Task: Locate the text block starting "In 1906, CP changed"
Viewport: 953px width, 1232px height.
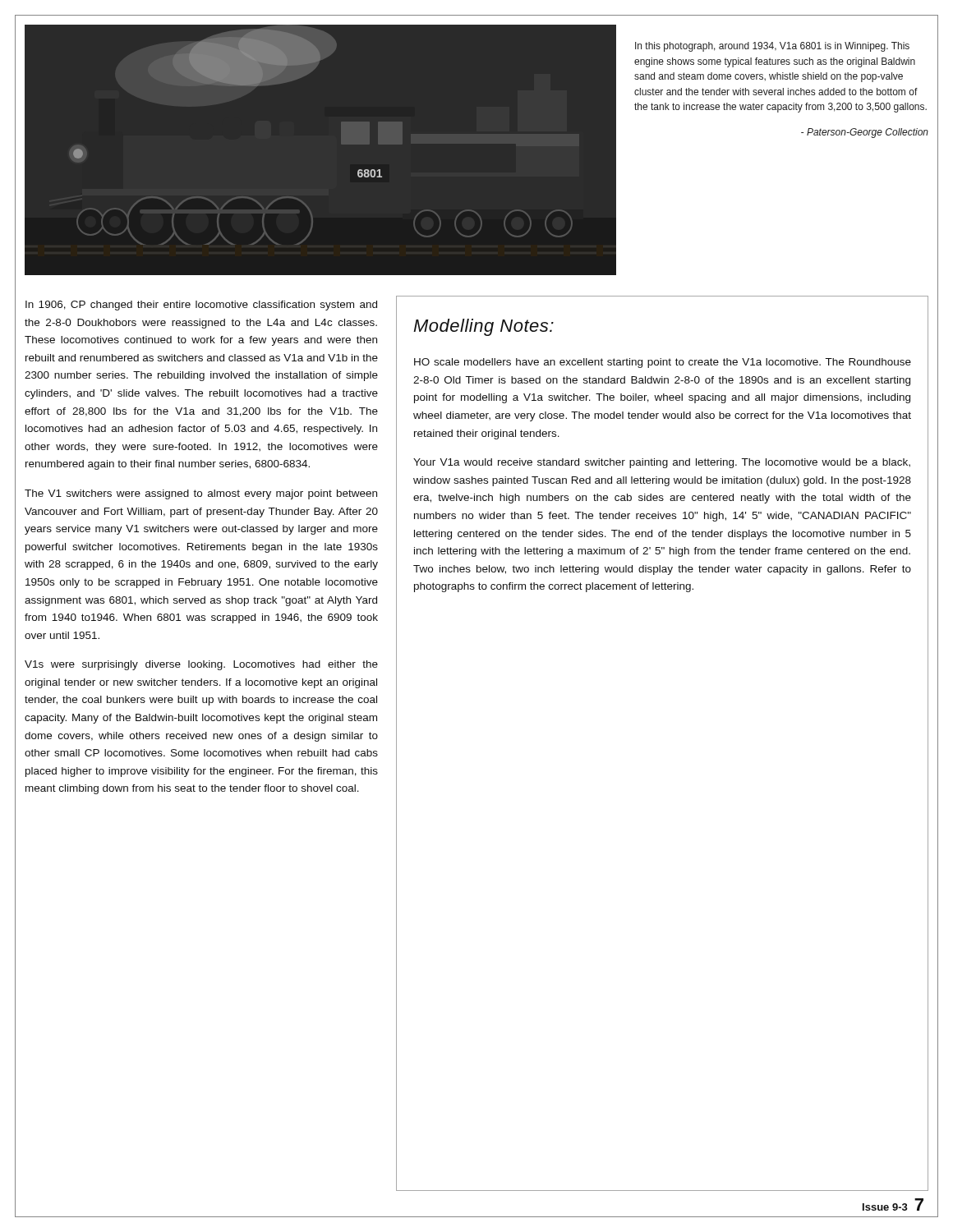Action: (x=201, y=384)
